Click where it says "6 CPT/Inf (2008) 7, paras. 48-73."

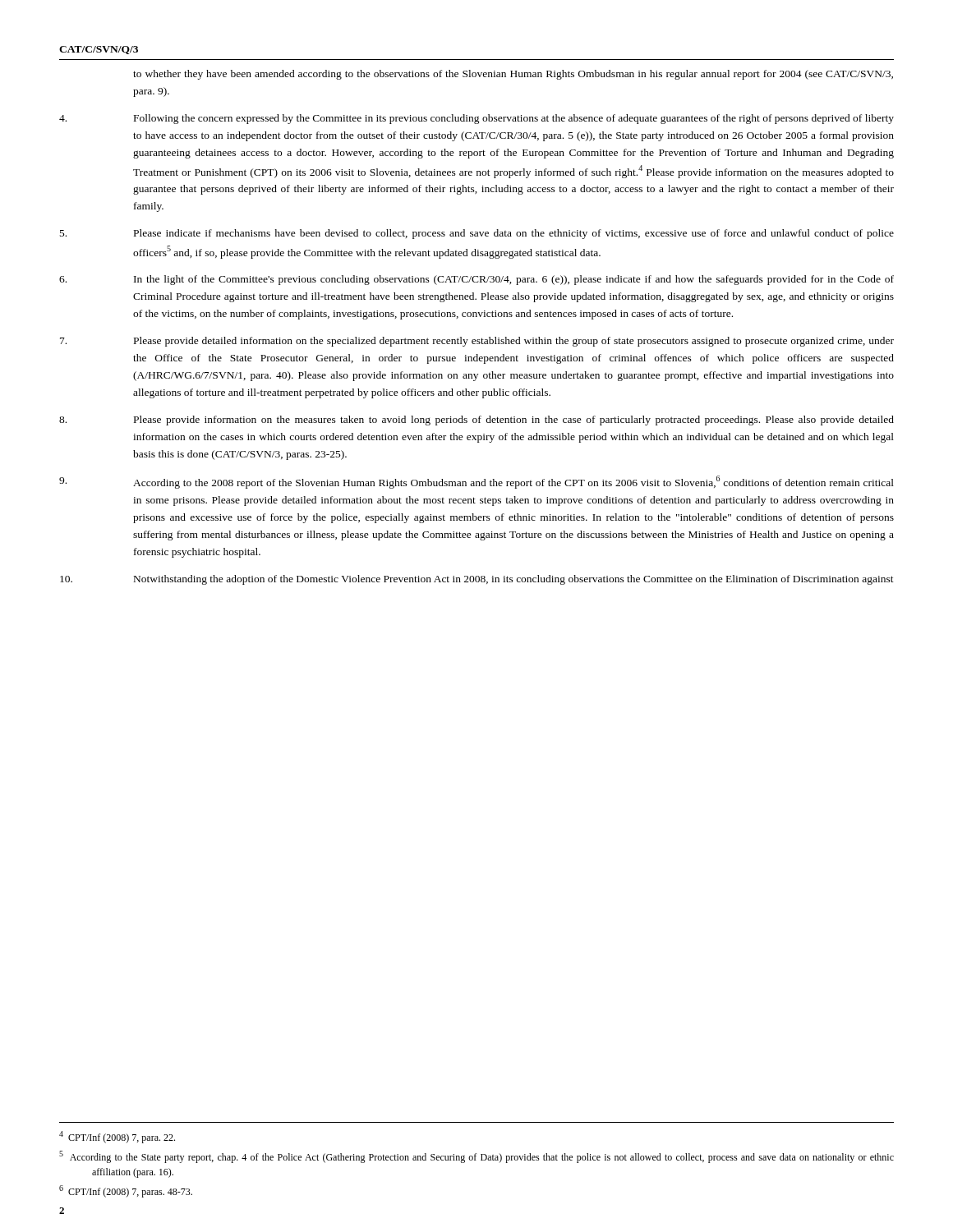coord(142,1191)
